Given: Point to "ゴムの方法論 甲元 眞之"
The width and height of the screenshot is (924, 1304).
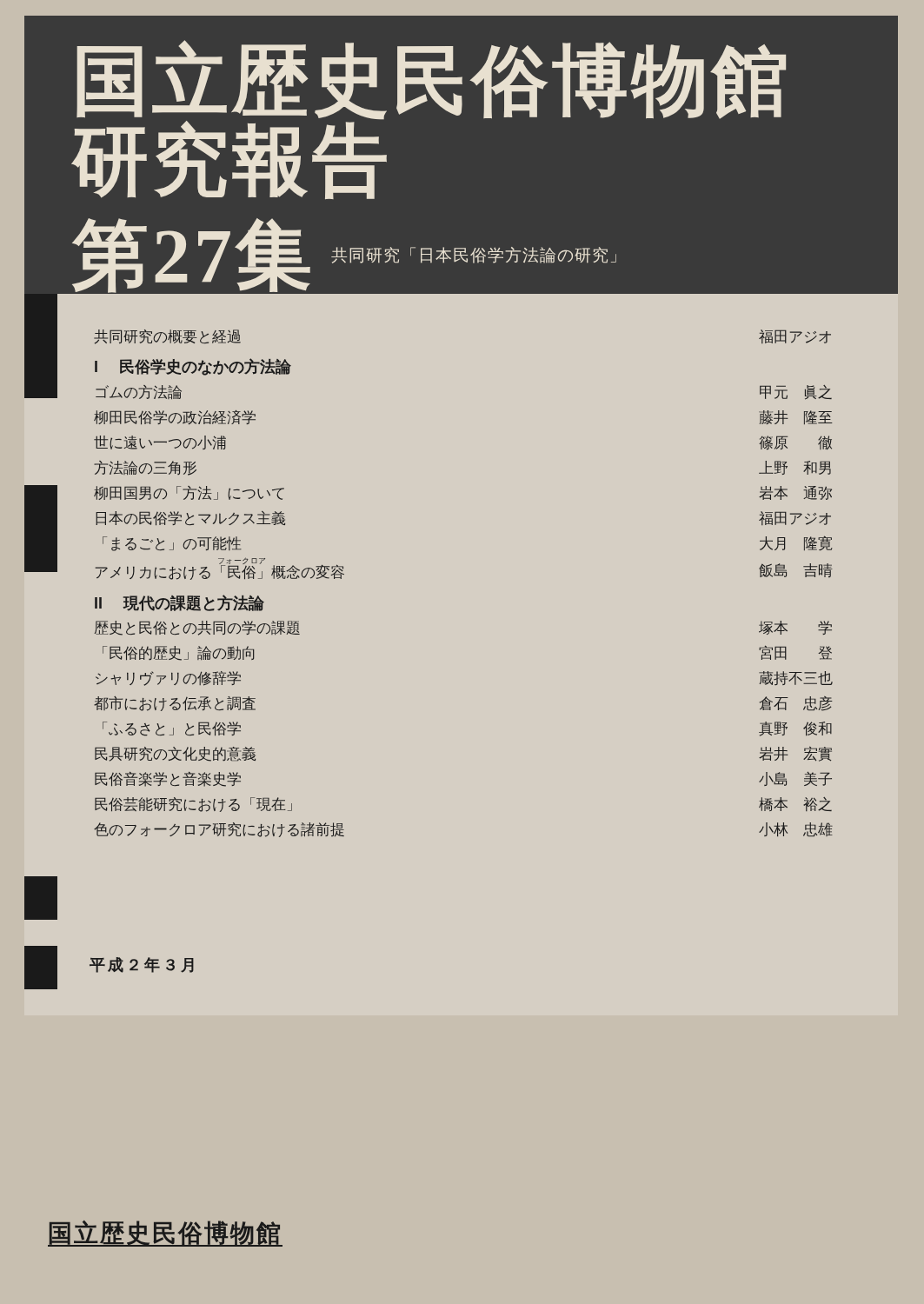Looking at the screenshot, I should click(145, 392).
